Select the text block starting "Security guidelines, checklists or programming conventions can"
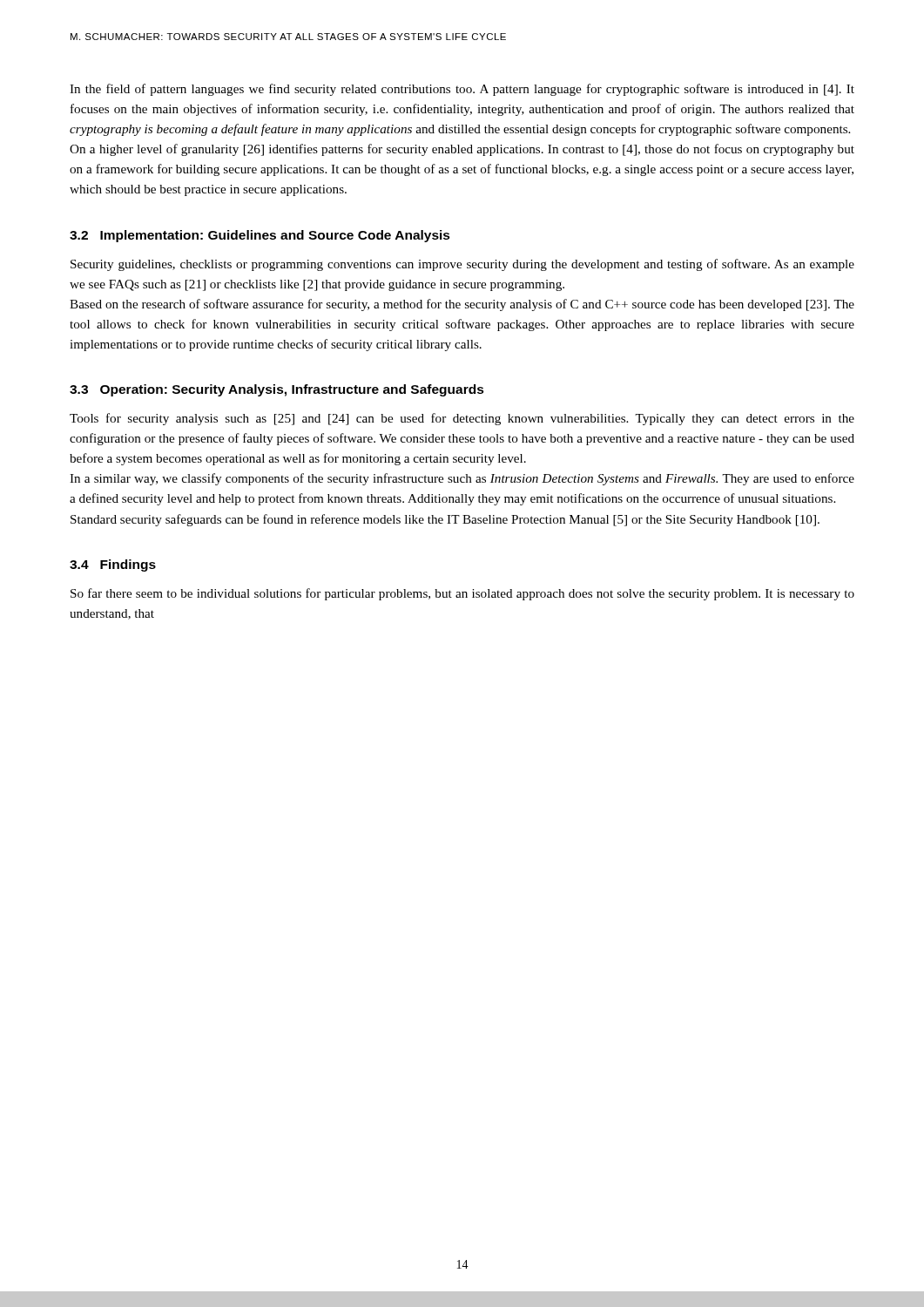 click(462, 303)
